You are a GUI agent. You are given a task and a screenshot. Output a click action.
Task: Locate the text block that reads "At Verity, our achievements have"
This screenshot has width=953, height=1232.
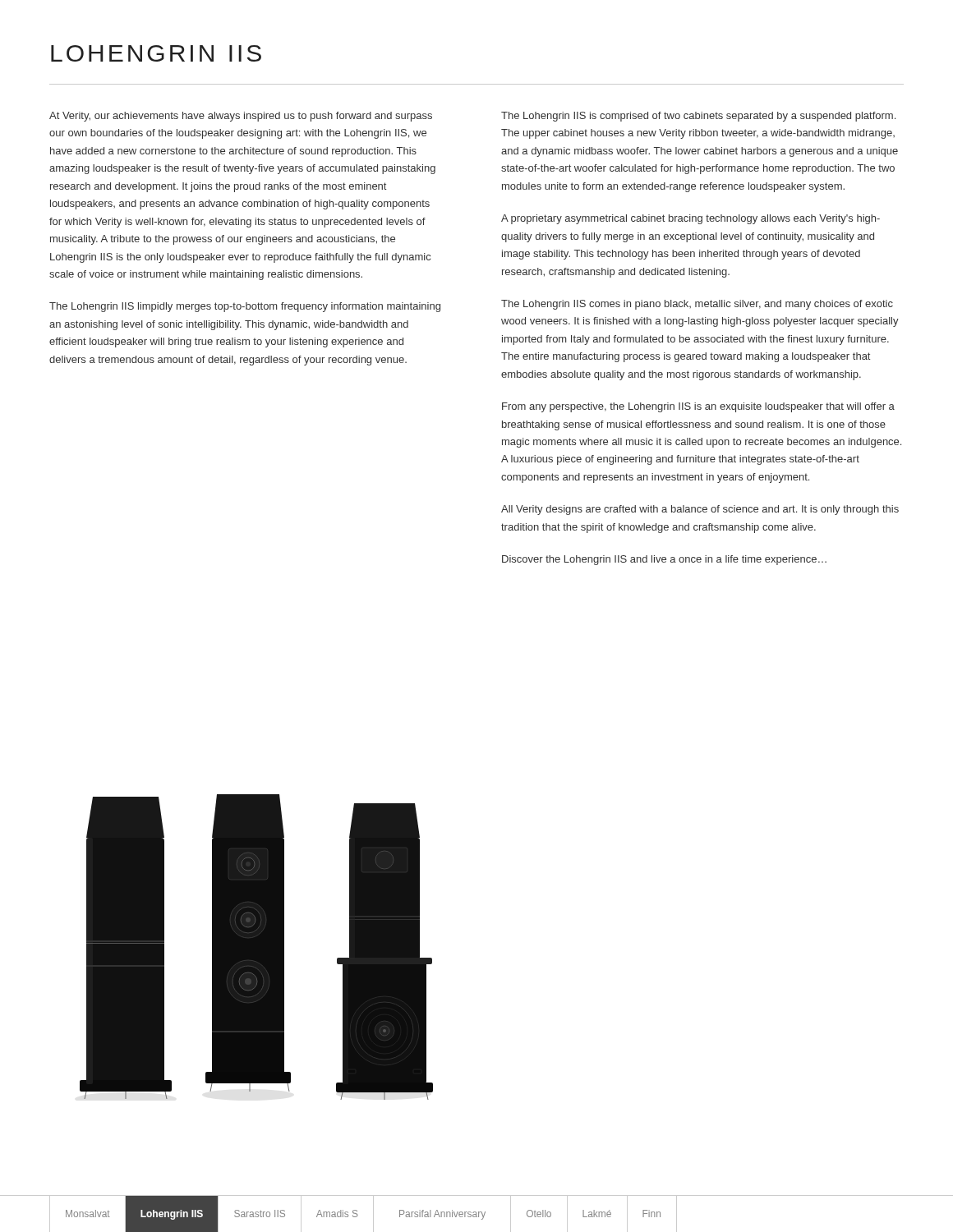(246, 195)
